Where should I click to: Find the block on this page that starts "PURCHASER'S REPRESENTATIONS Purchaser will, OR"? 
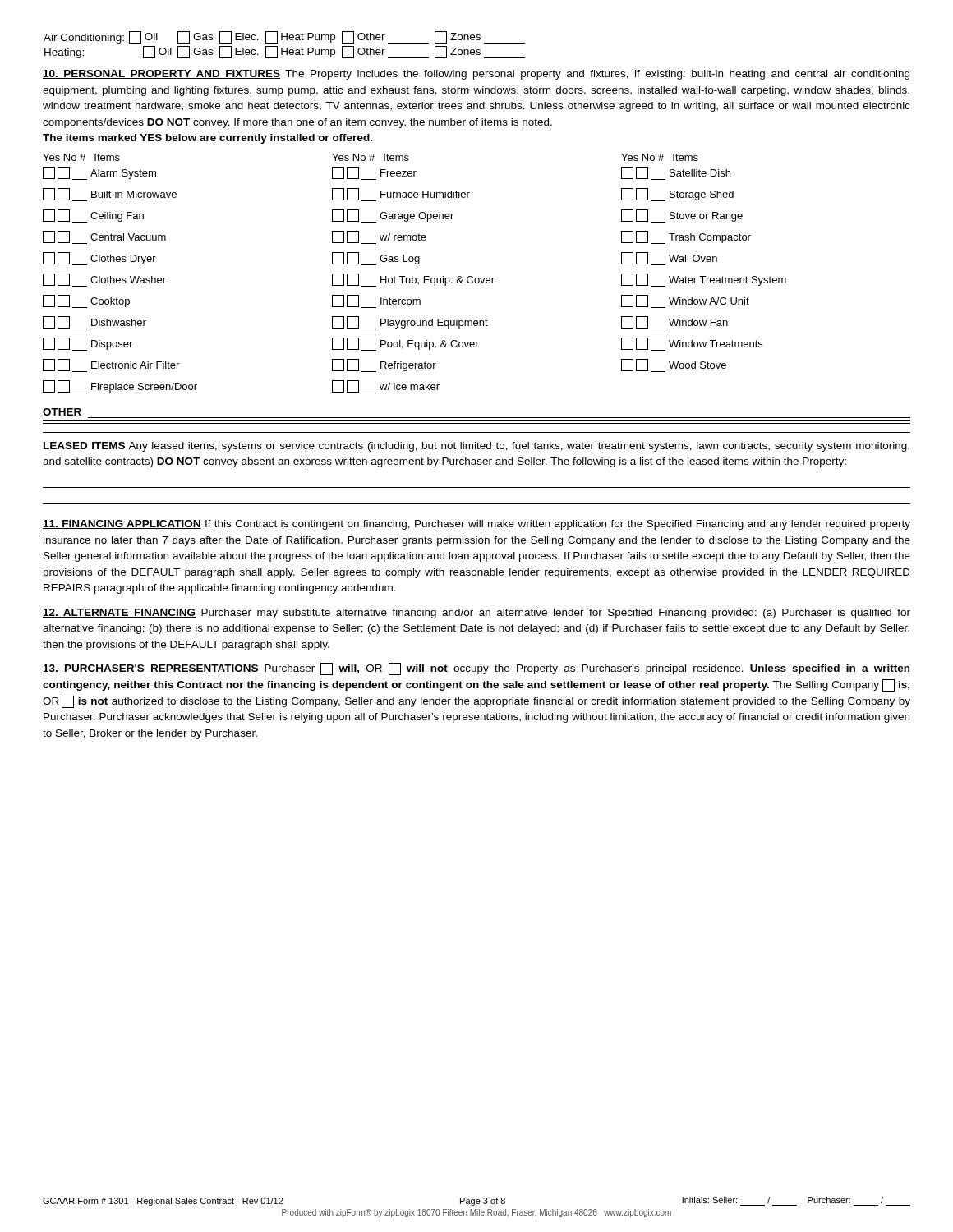[476, 701]
